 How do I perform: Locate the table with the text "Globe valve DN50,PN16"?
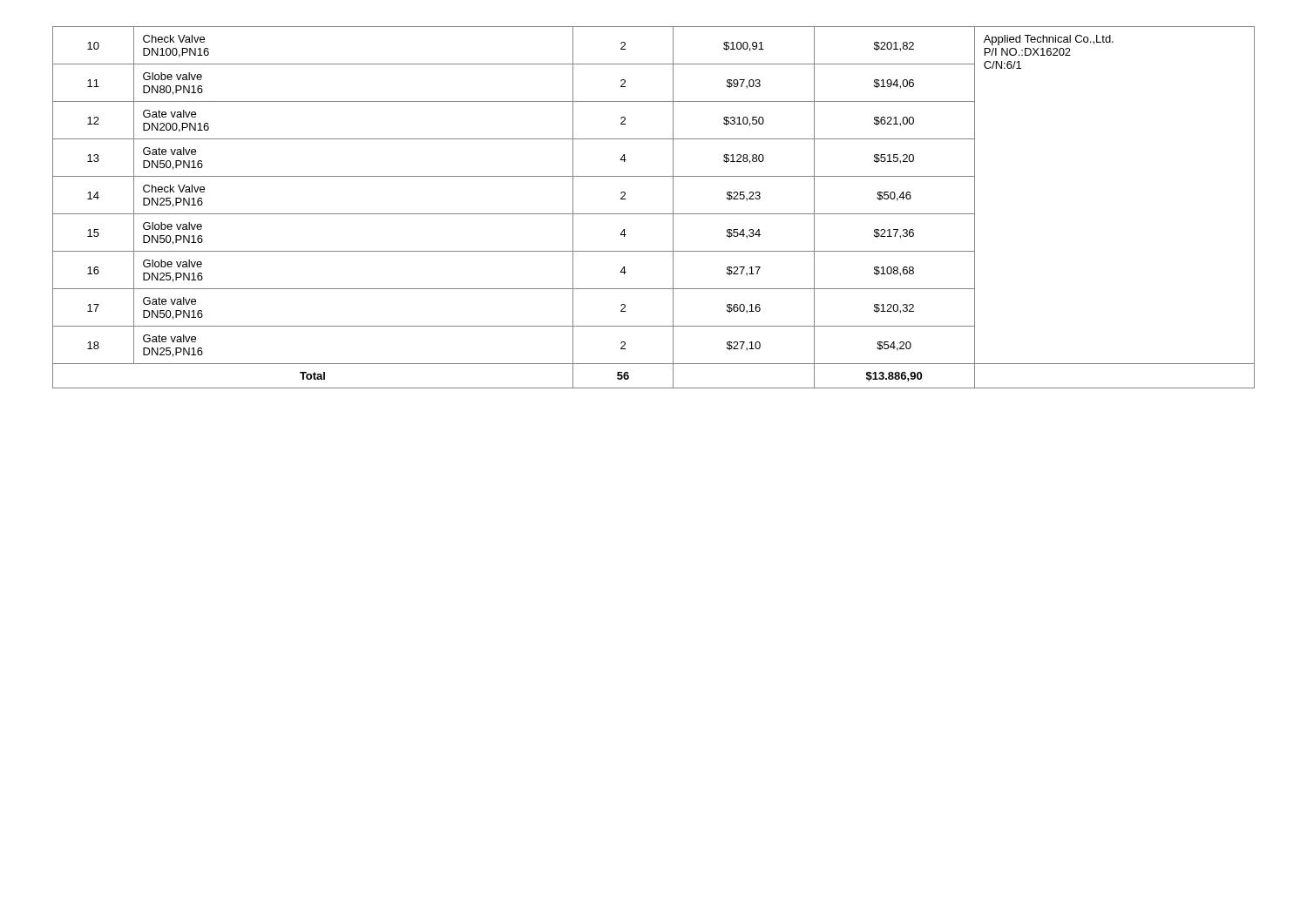654,207
